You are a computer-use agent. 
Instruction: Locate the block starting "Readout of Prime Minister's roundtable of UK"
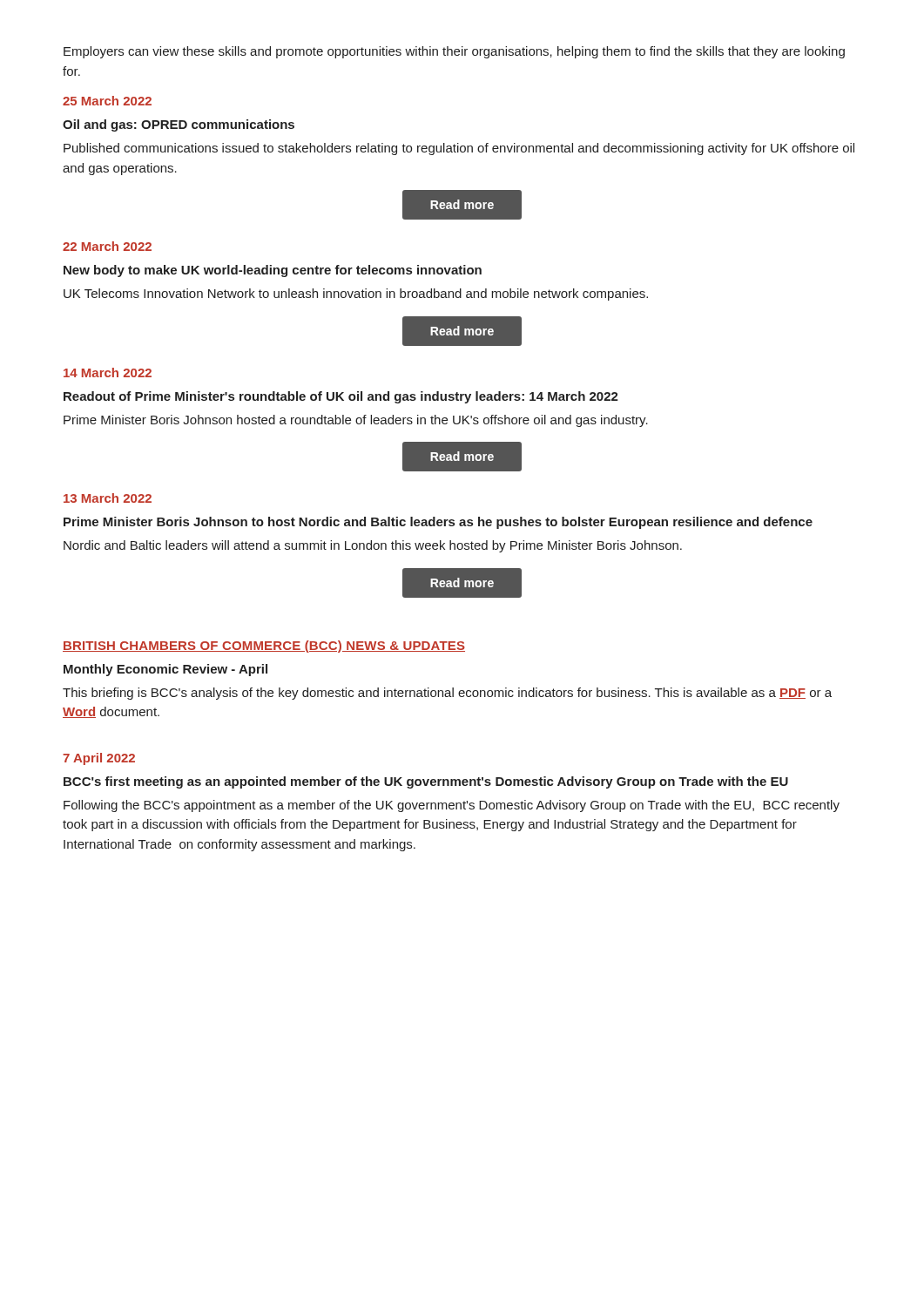click(462, 396)
